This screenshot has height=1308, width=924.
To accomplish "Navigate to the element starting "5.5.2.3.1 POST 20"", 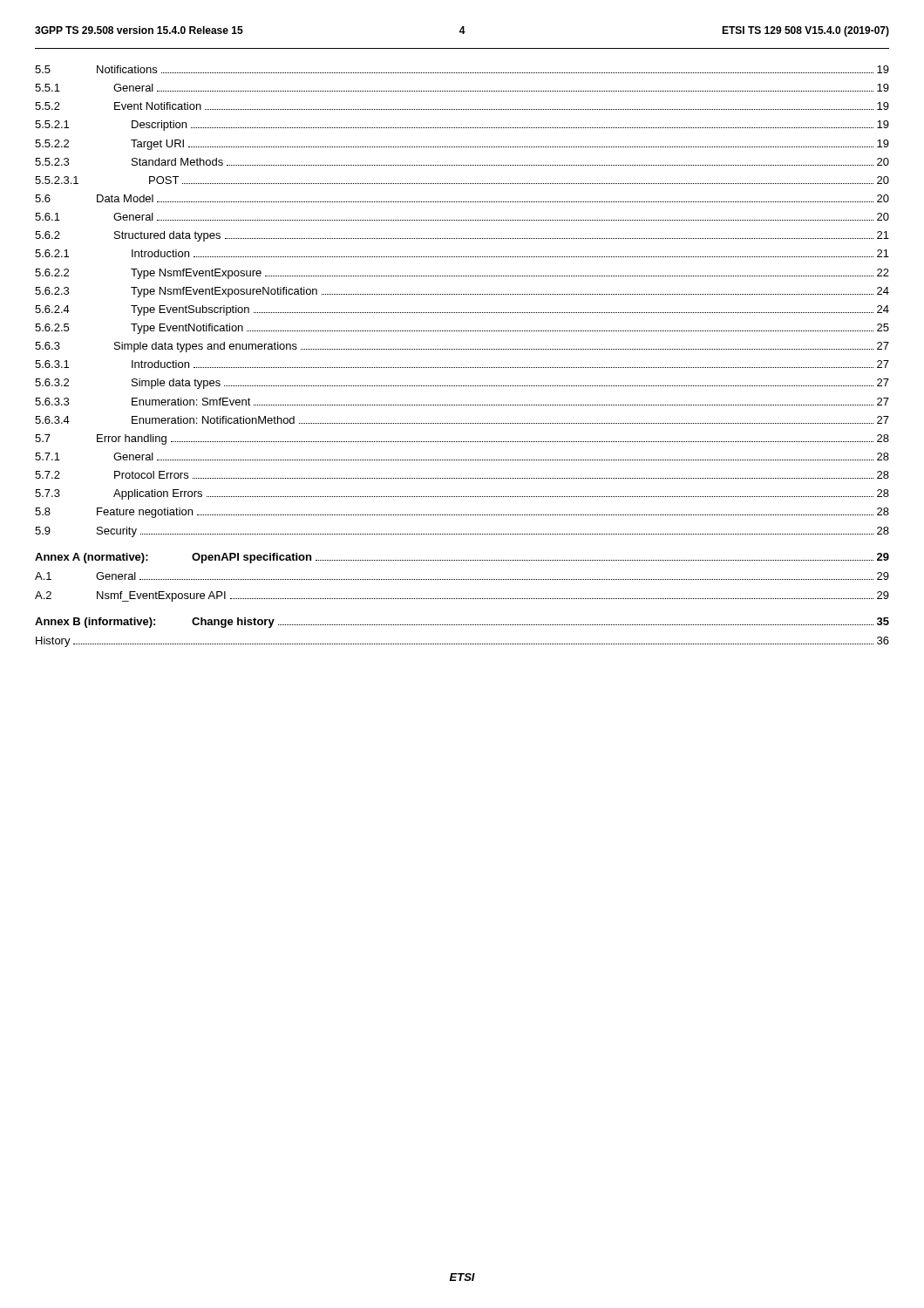I will 462,180.
